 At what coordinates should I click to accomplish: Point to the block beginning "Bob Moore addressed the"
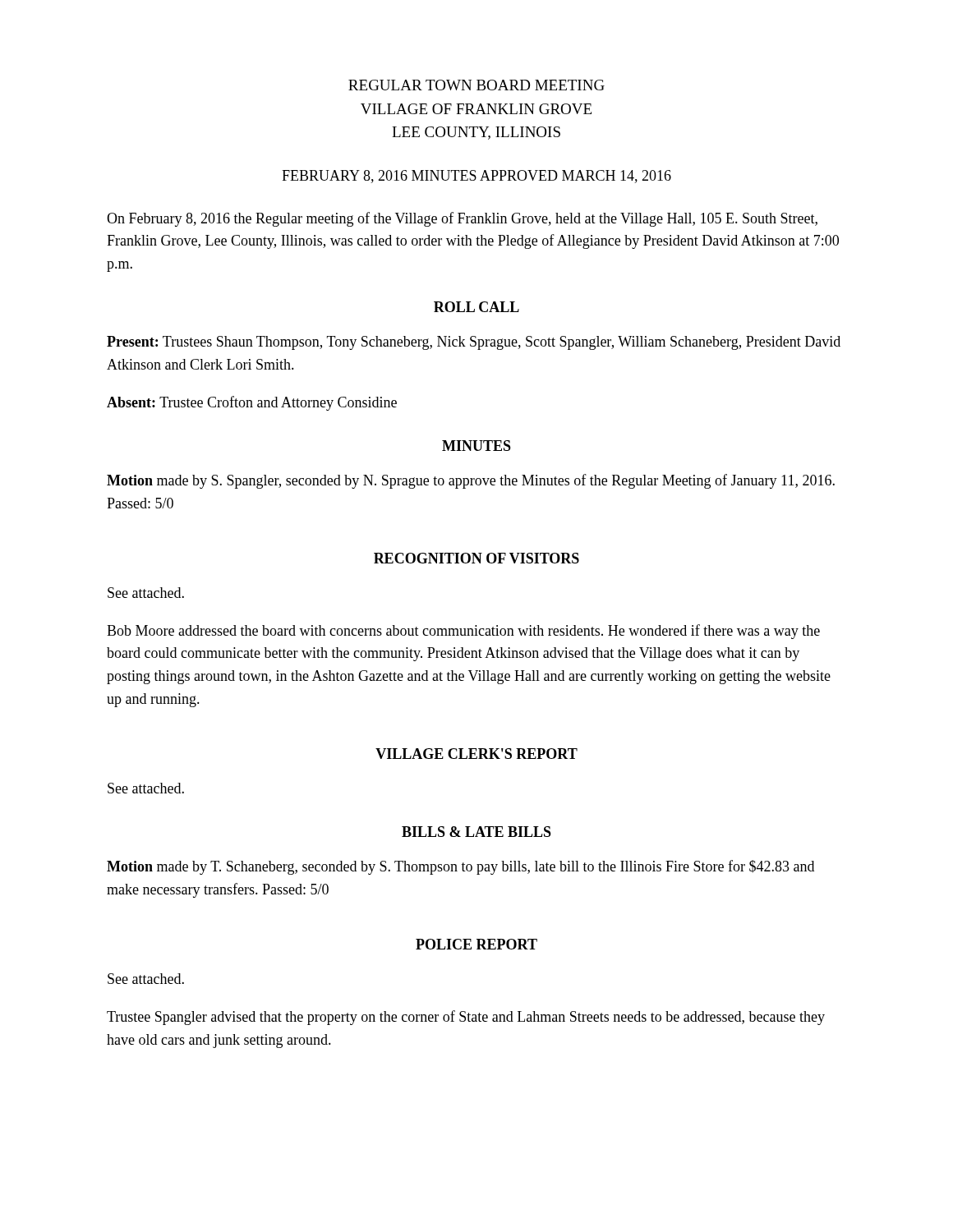pyautogui.click(x=469, y=665)
